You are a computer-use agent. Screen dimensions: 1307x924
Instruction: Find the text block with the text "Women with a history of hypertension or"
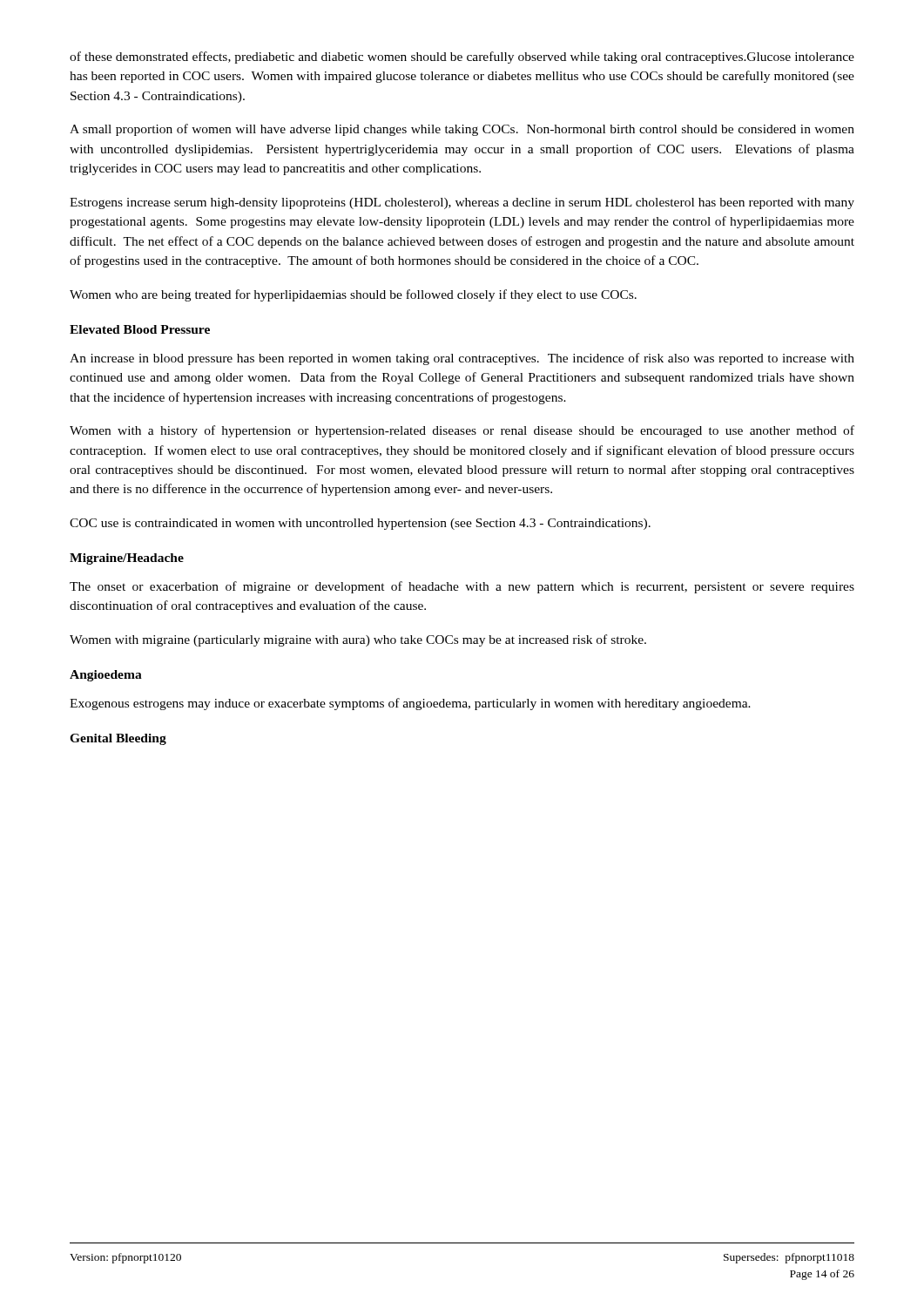[x=462, y=460]
